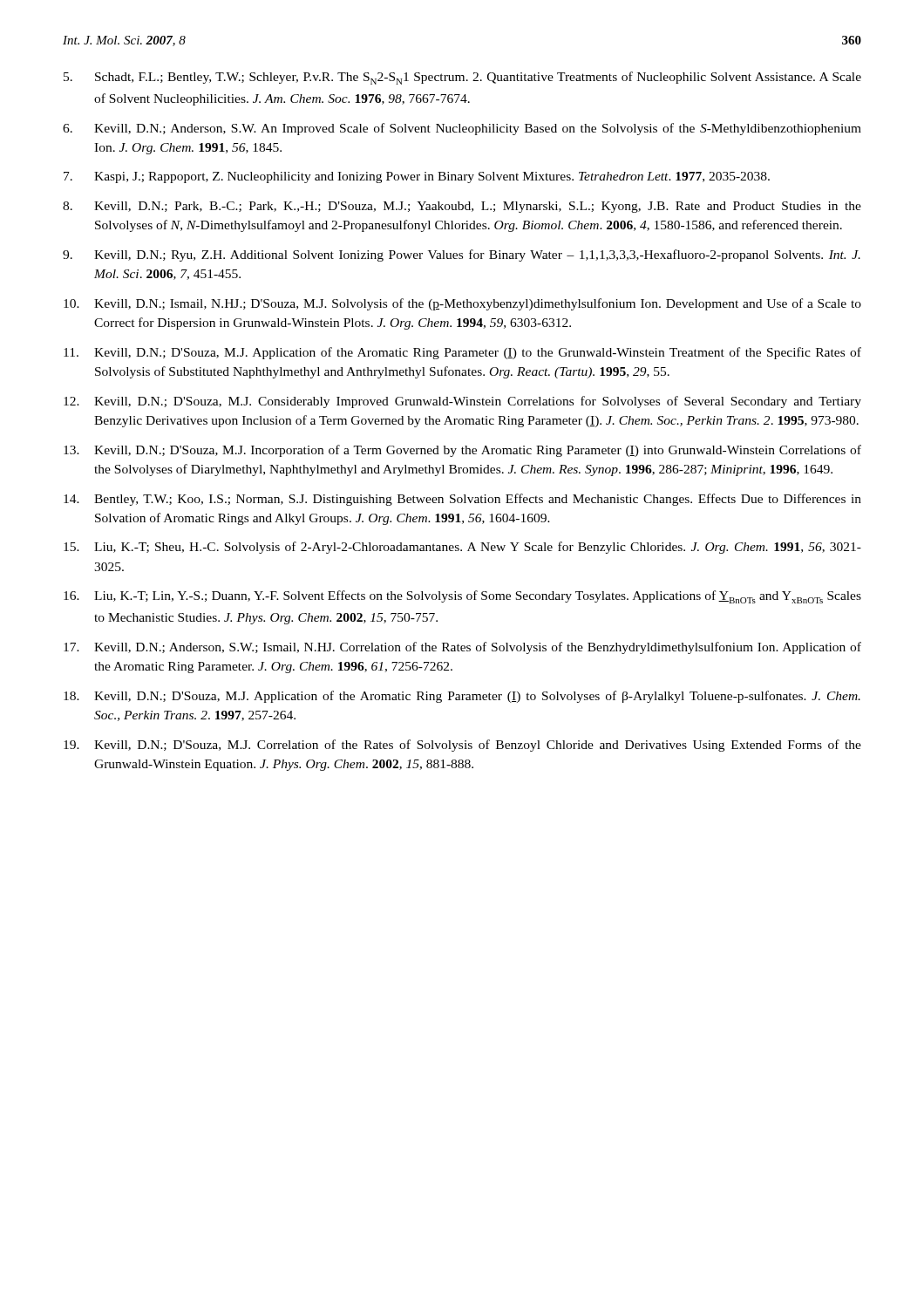Locate the block of text that opens with "18. Kevill, D.N.; D'Souza, M.J. Application"
Image resolution: width=924 pixels, height=1308 pixels.
(462, 706)
